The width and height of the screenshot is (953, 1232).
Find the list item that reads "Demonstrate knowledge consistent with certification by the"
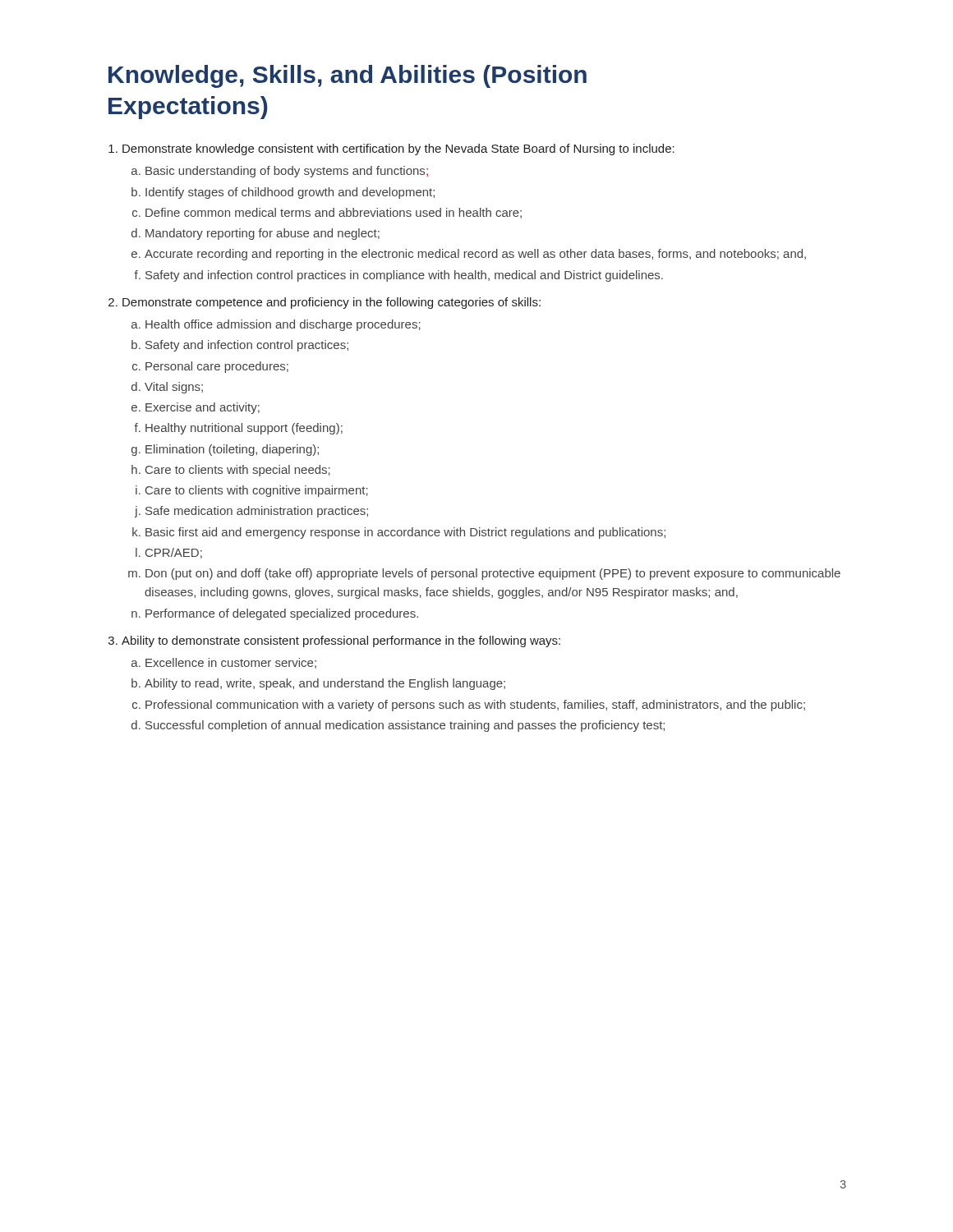(x=484, y=213)
